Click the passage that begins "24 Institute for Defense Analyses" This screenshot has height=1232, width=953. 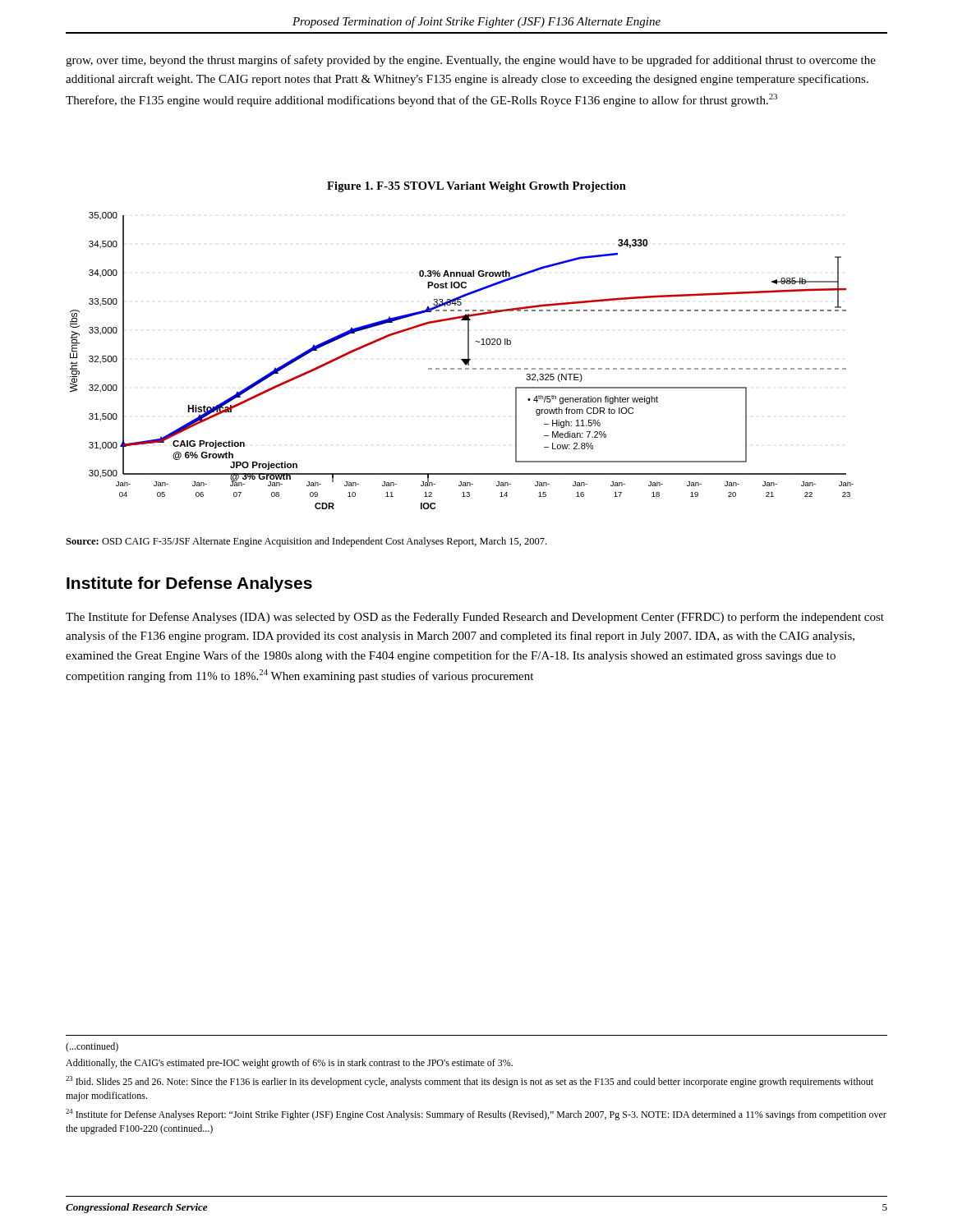pos(476,1121)
